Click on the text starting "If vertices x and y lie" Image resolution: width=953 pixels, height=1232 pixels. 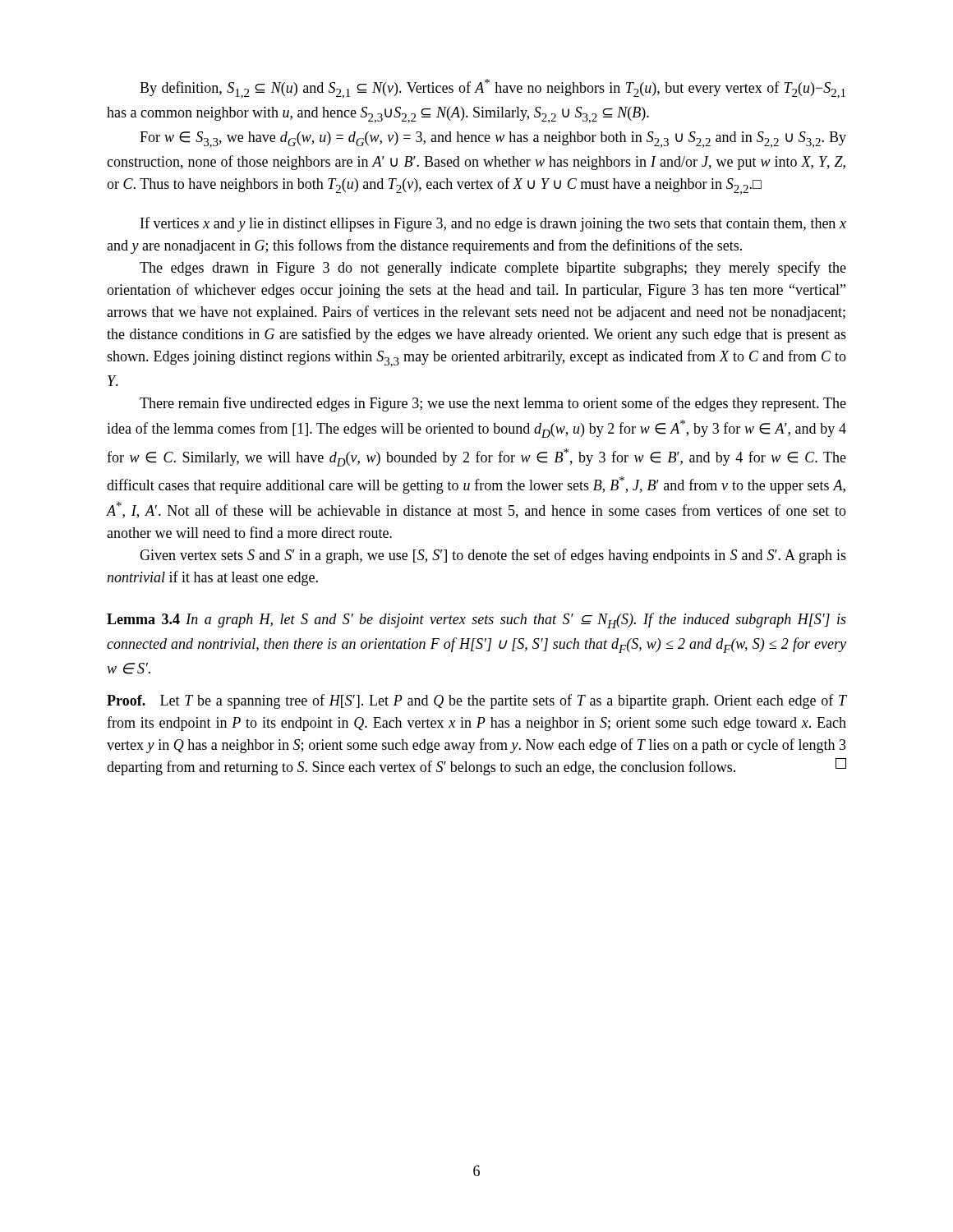(x=476, y=235)
